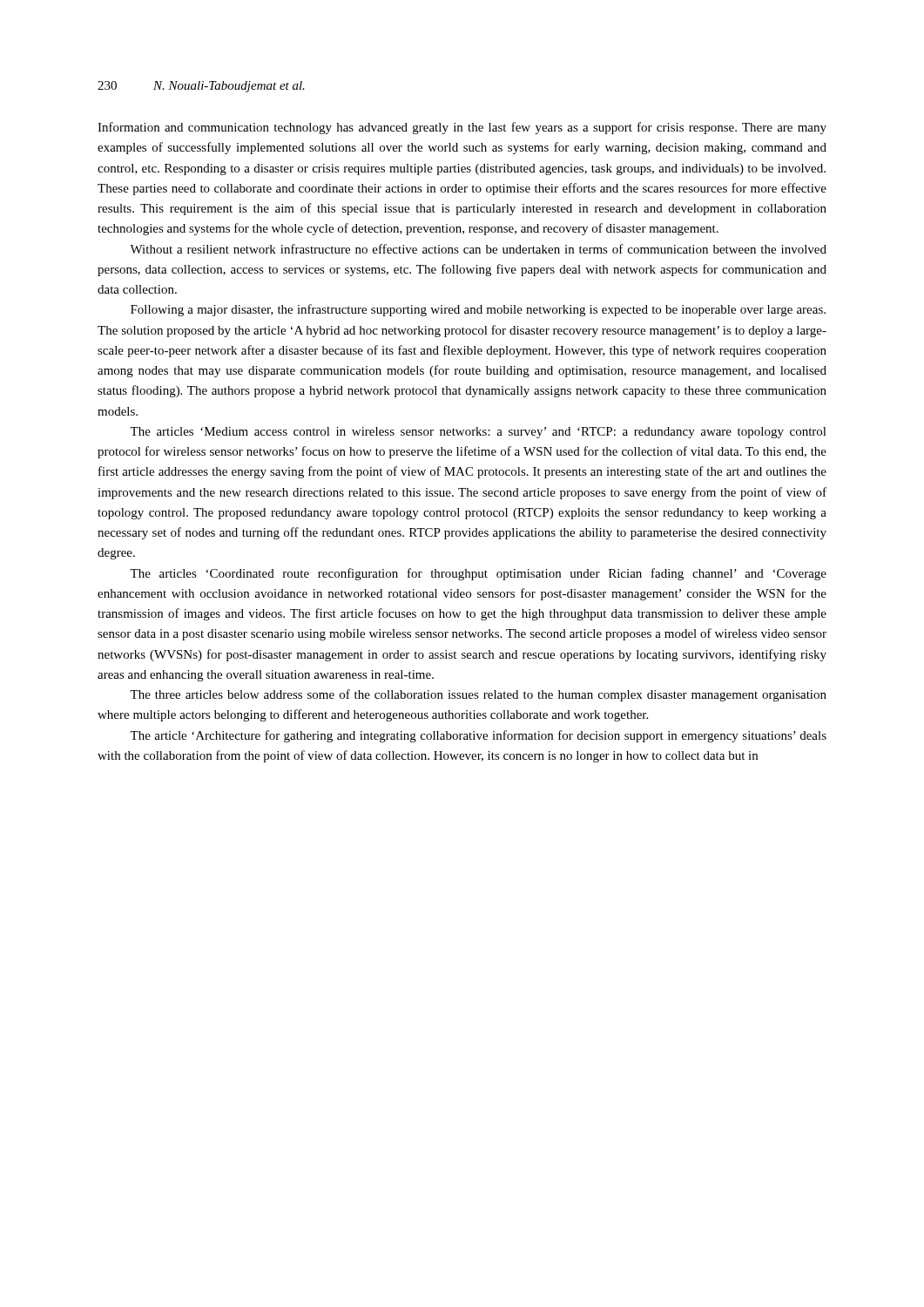Select the text block that reads "The article ‘Architecture for gathering"
This screenshot has height=1307, width=924.
(x=462, y=746)
